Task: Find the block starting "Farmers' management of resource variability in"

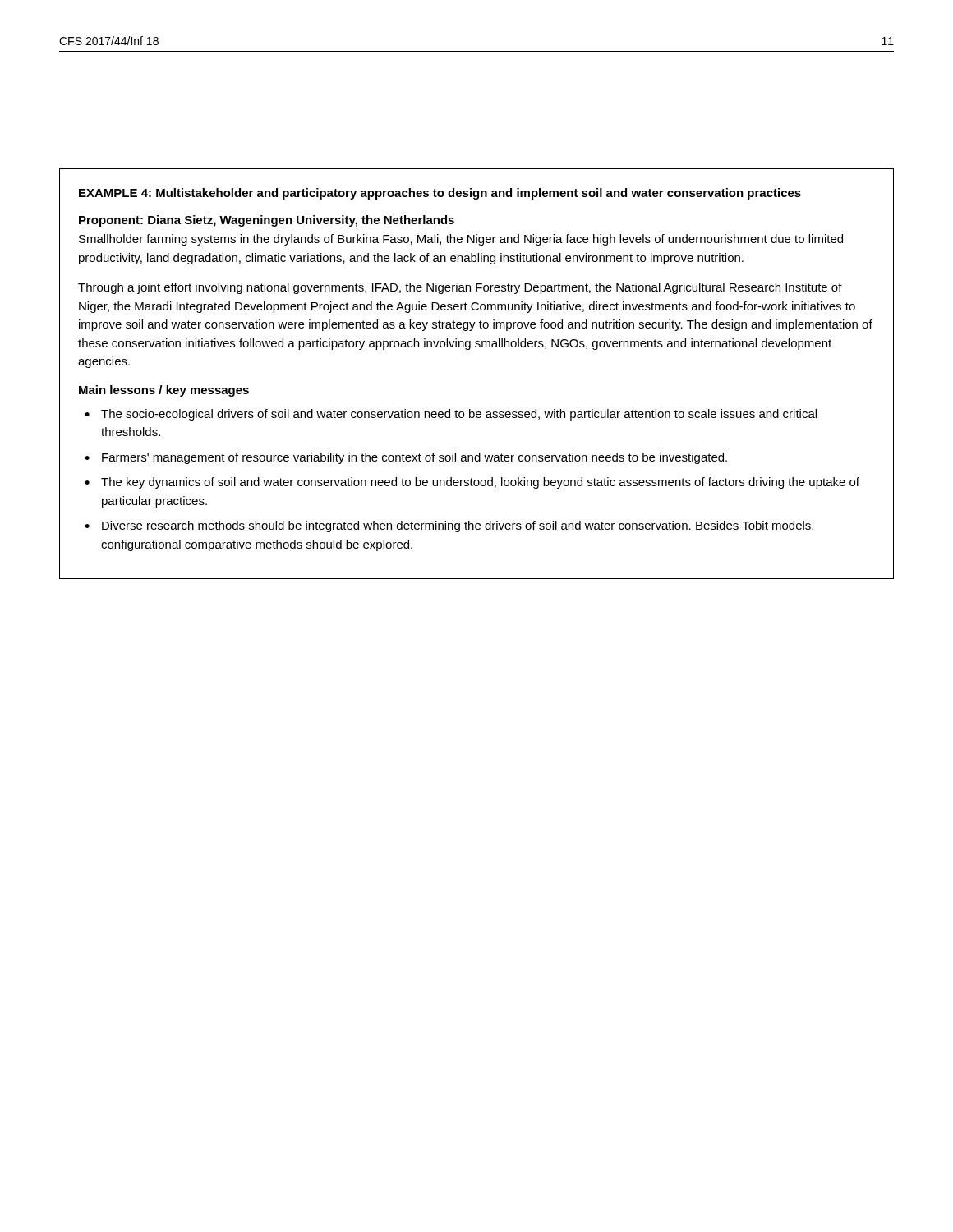Action: 415,457
